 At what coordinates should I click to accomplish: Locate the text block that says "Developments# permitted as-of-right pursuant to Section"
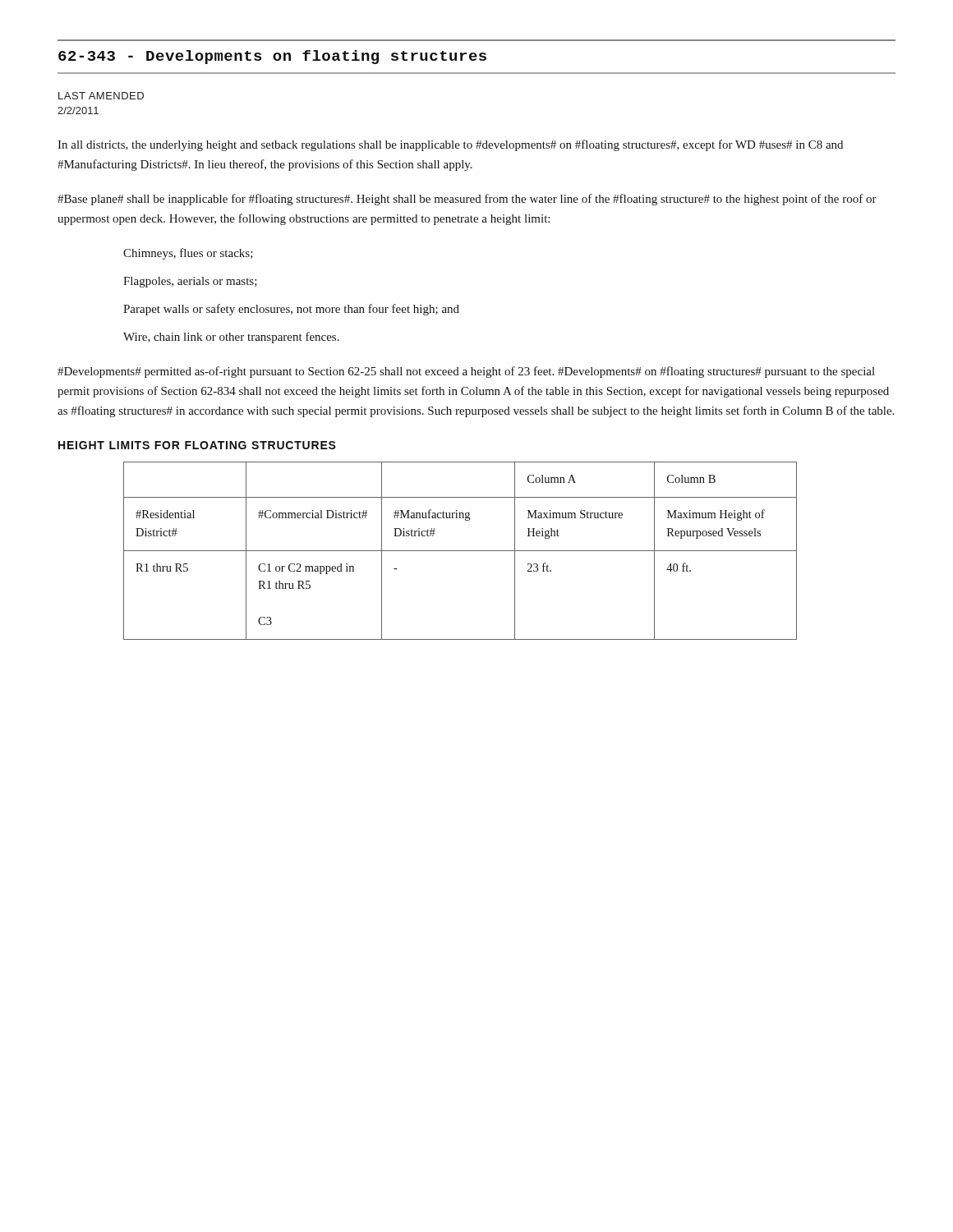pyautogui.click(x=476, y=391)
